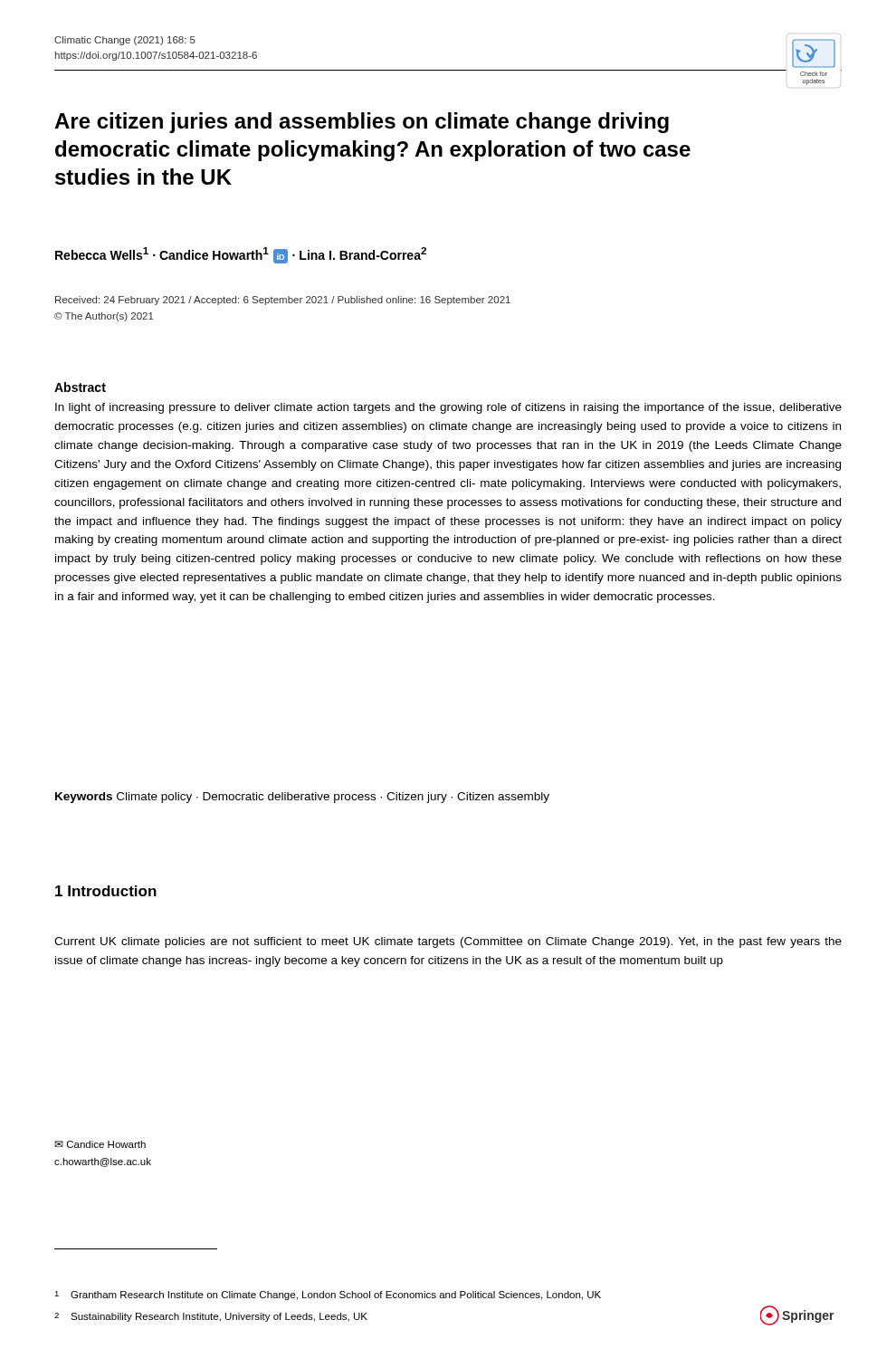Locate the text block that says "Keywords Climate policy"
This screenshot has width=896, height=1358.
click(448, 797)
